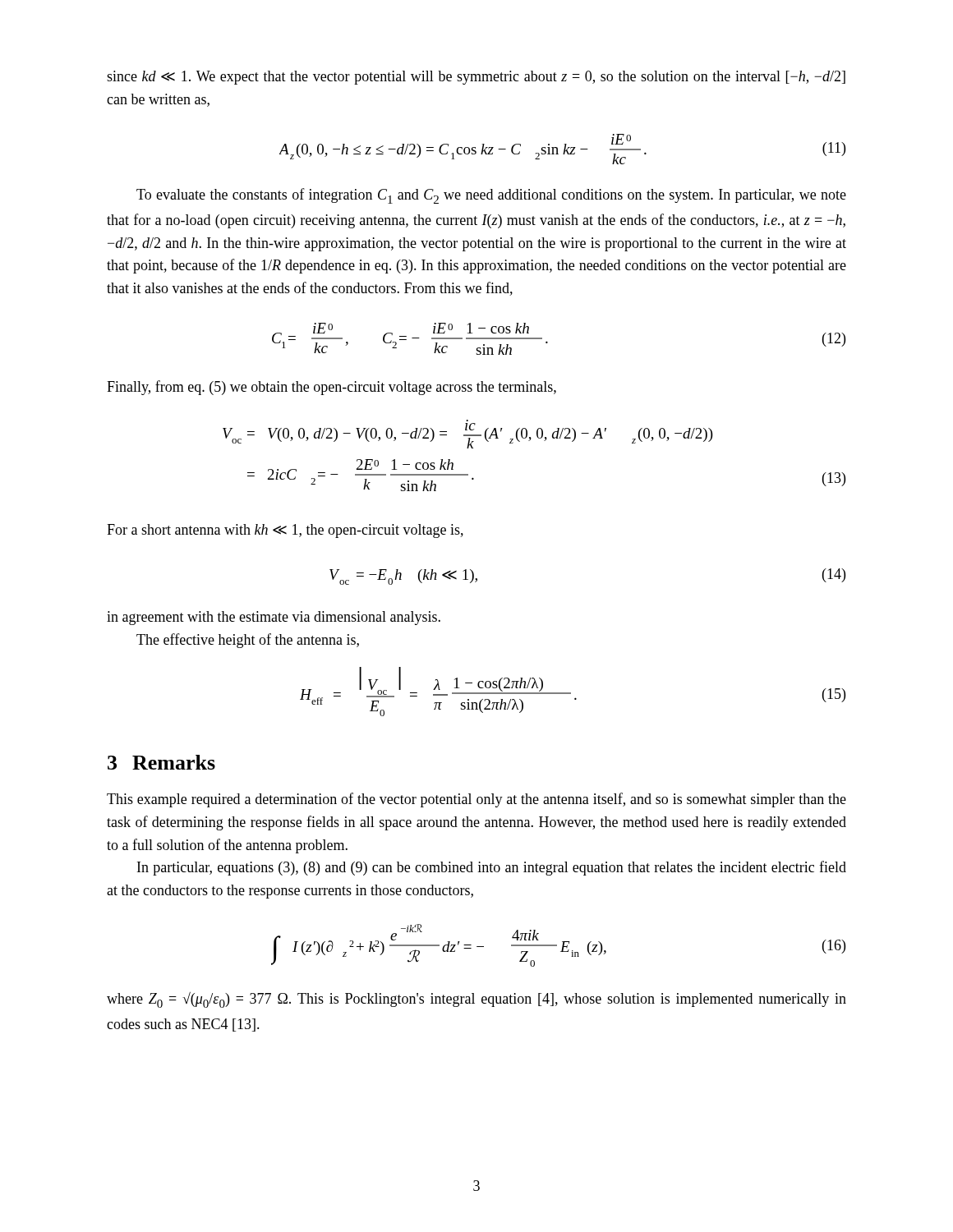Screen dimensions: 1232x953
Task: Locate the block starting "H eff ="
Action: 476,694
